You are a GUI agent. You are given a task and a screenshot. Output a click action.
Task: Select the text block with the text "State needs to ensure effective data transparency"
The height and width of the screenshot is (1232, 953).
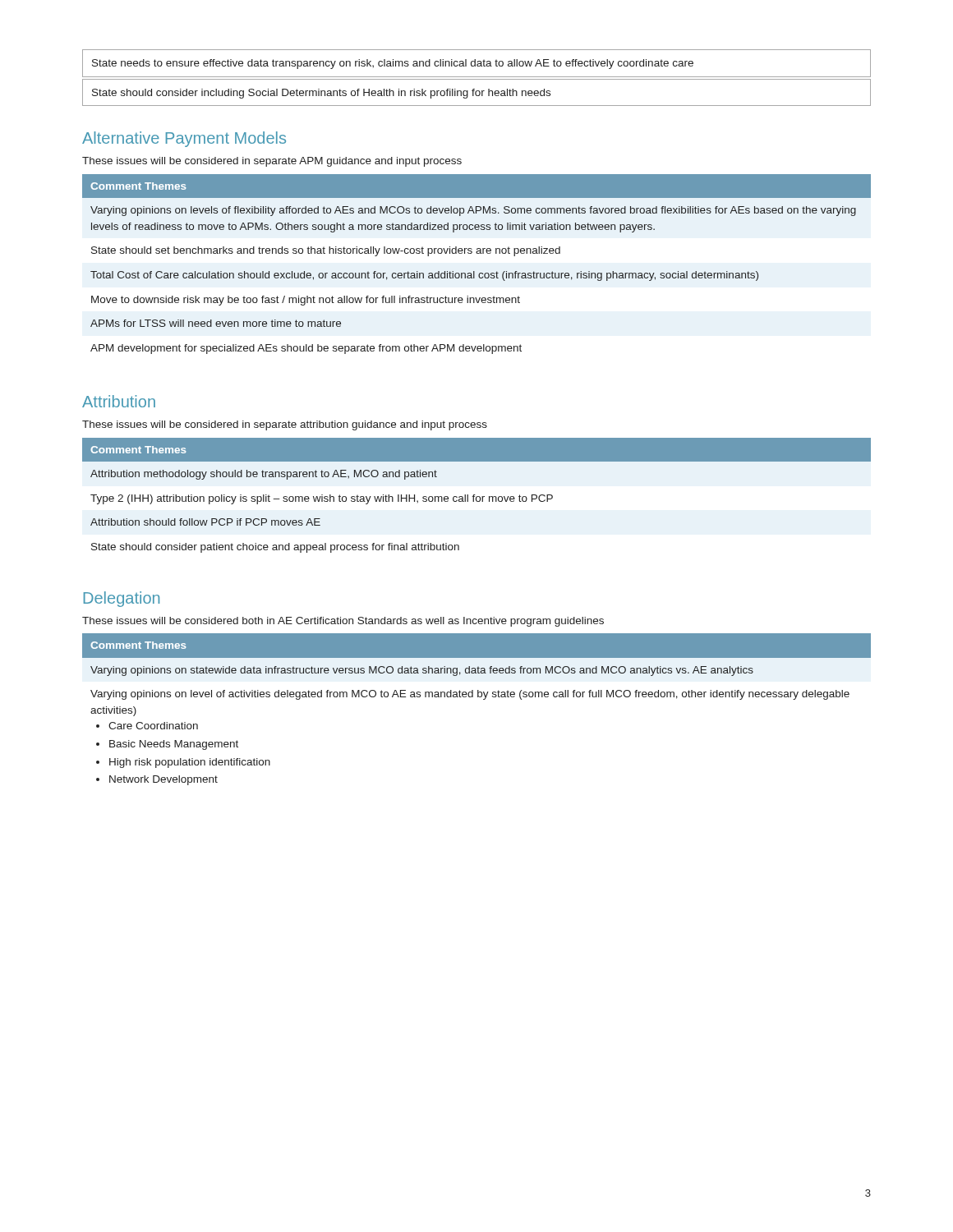point(392,63)
